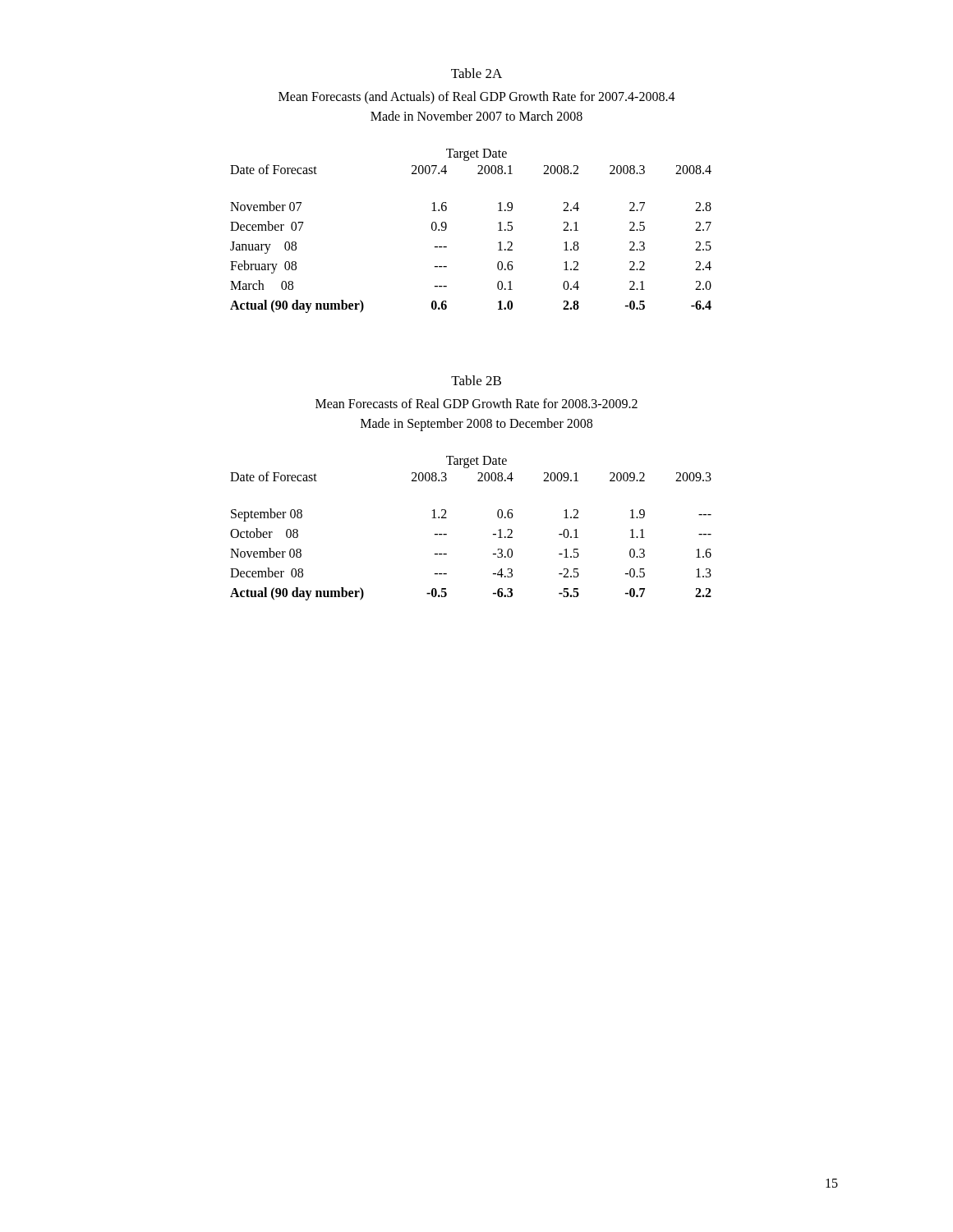The image size is (953, 1232).
Task: Find the table that mentions "February 08"
Action: (476, 231)
